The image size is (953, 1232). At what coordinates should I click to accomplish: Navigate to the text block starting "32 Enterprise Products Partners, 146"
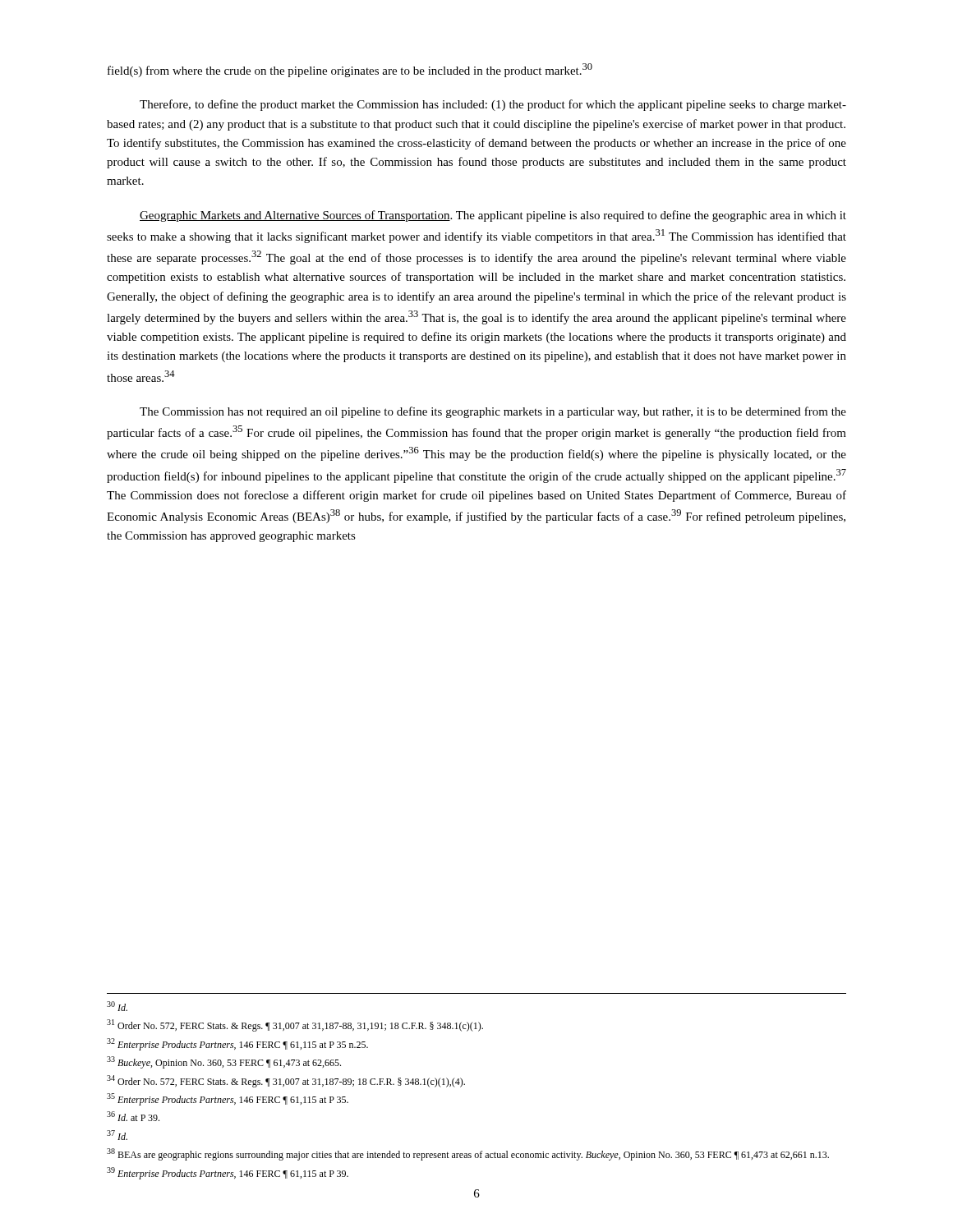pyautogui.click(x=238, y=1043)
